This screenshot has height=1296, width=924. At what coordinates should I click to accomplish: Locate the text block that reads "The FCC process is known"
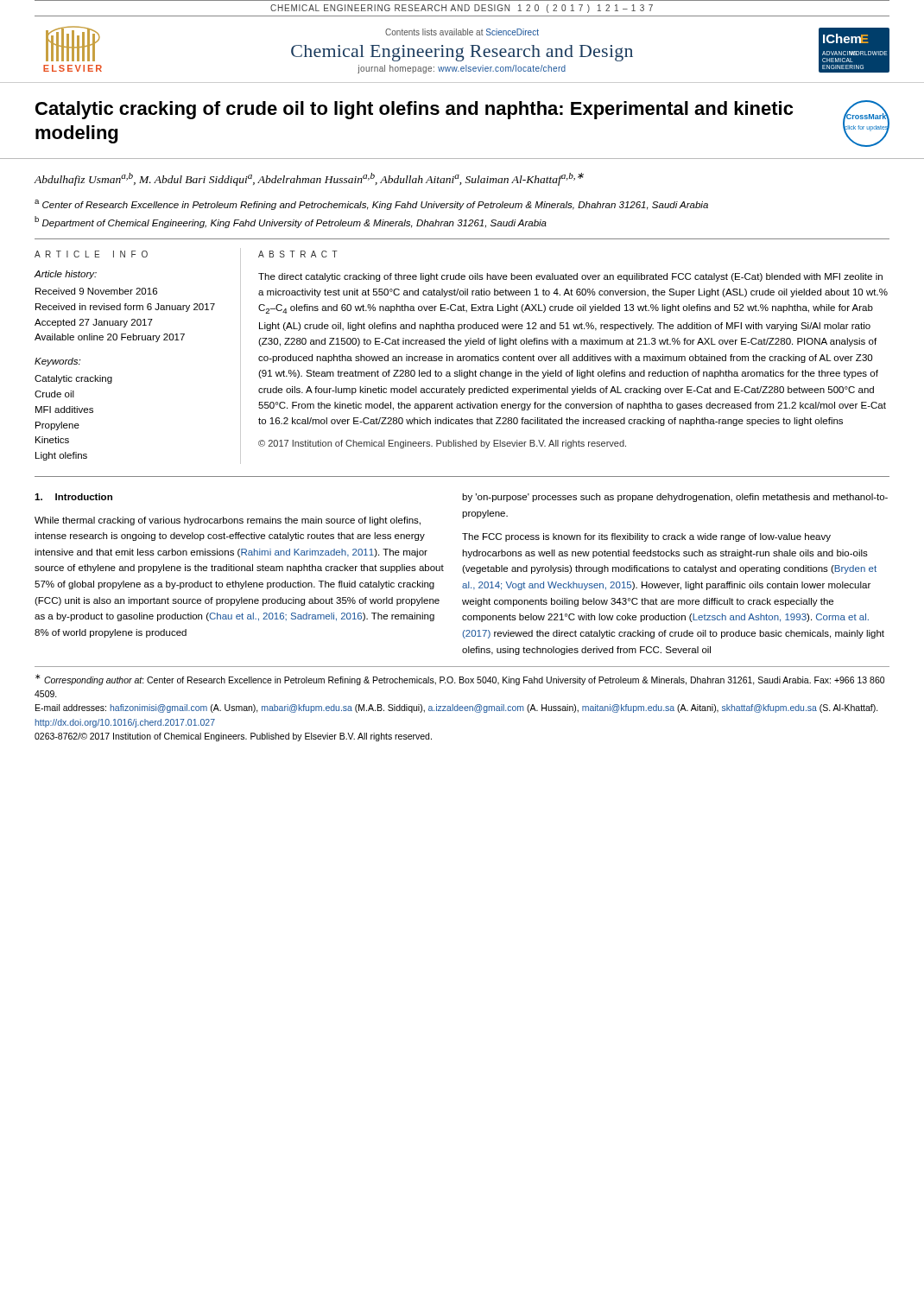pos(673,593)
